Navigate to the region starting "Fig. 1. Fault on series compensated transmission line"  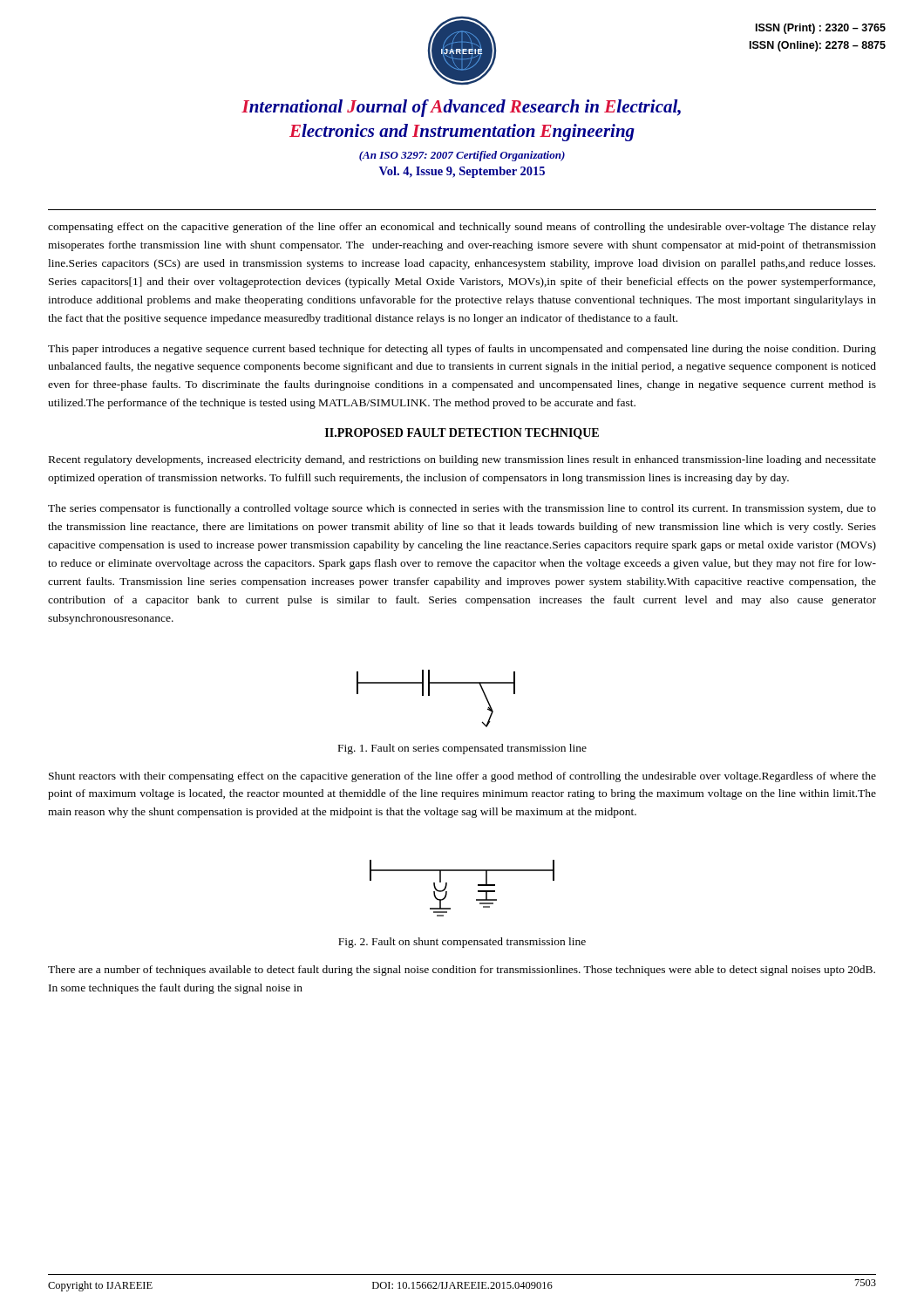point(462,747)
